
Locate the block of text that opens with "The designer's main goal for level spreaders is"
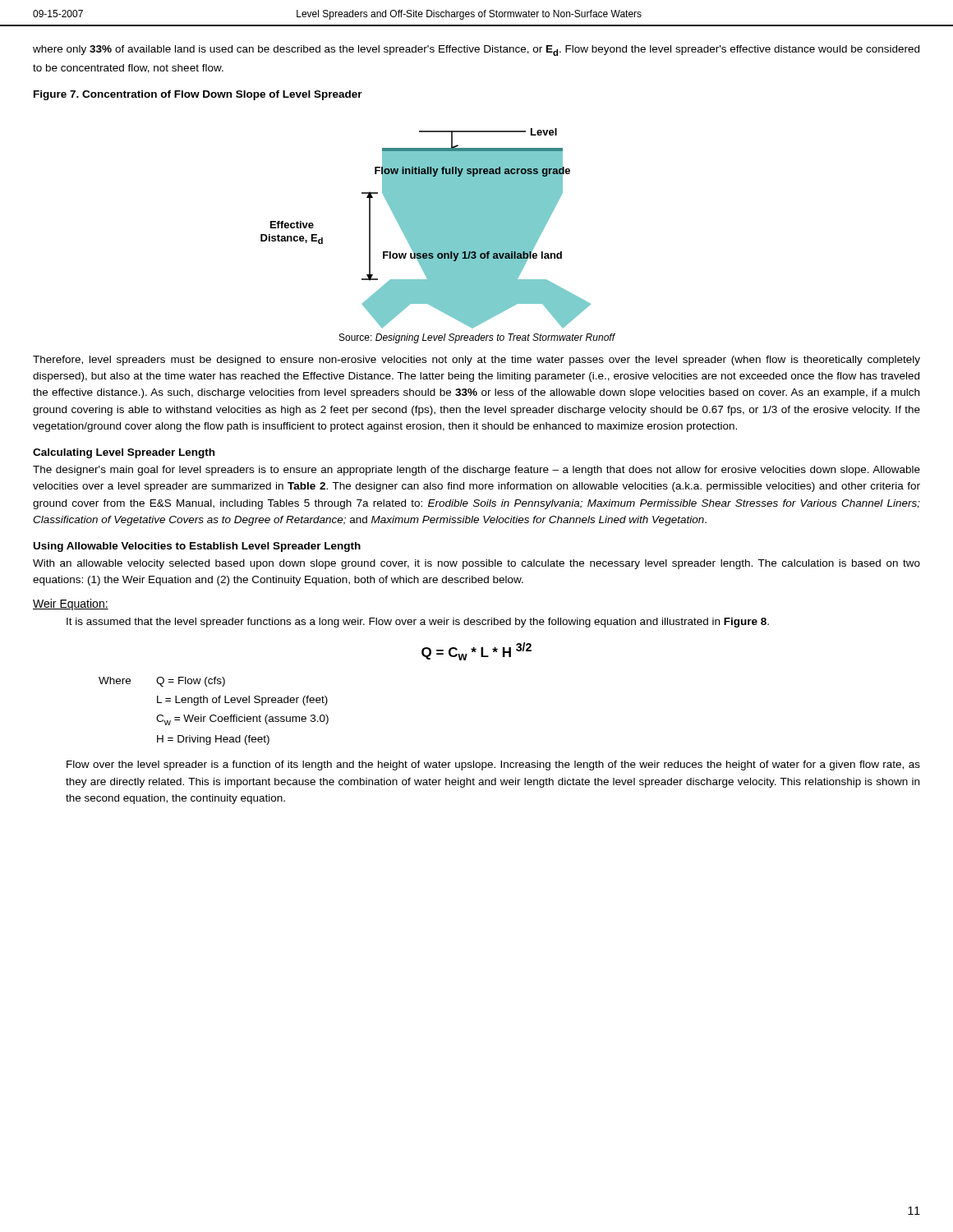click(x=476, y=494)
